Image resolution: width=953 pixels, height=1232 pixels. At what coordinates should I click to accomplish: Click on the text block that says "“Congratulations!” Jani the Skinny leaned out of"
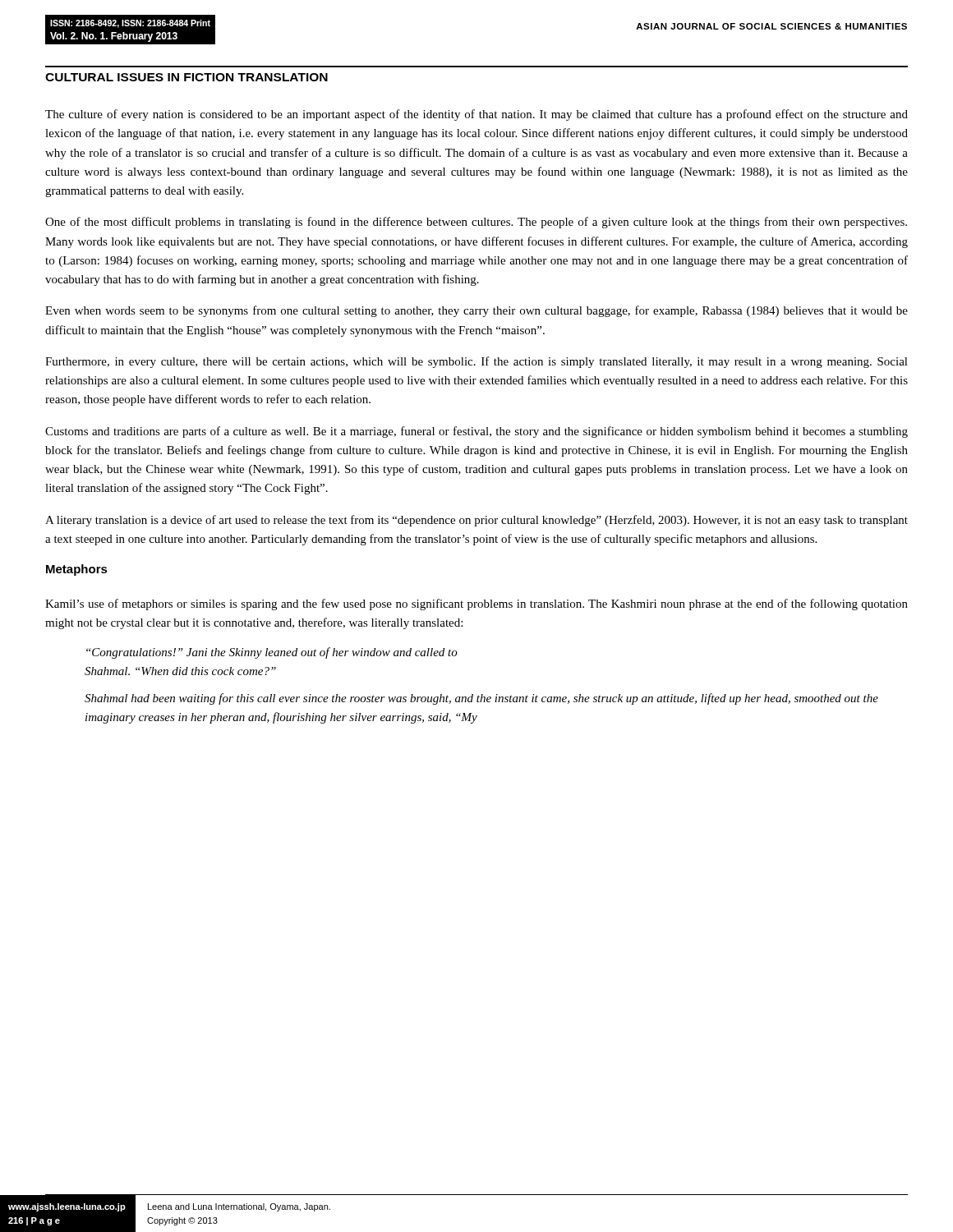272,653
